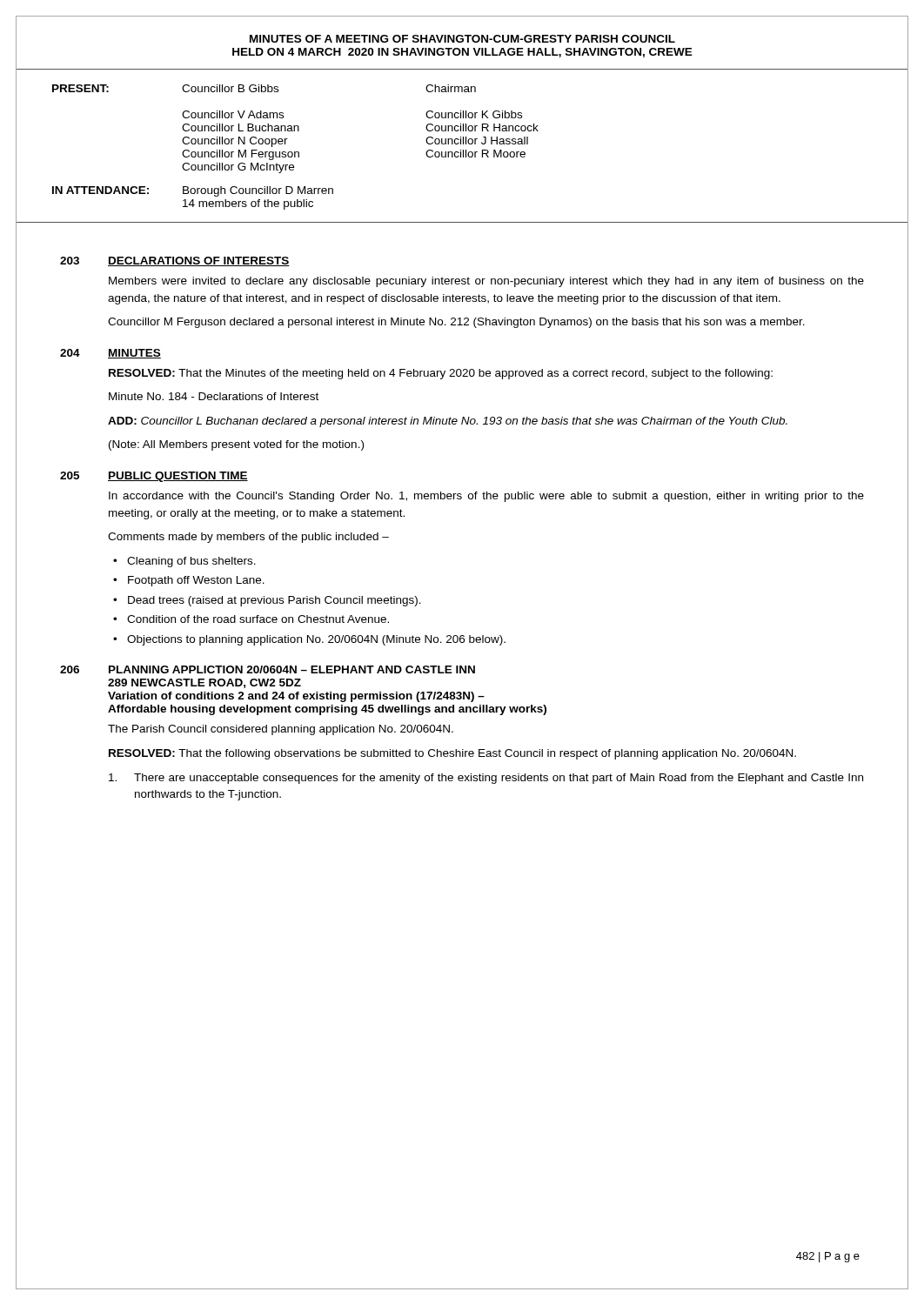
Task: Locate the text block that says "RESOLVED: That the following observations"
Action: (x=452, y=753)
